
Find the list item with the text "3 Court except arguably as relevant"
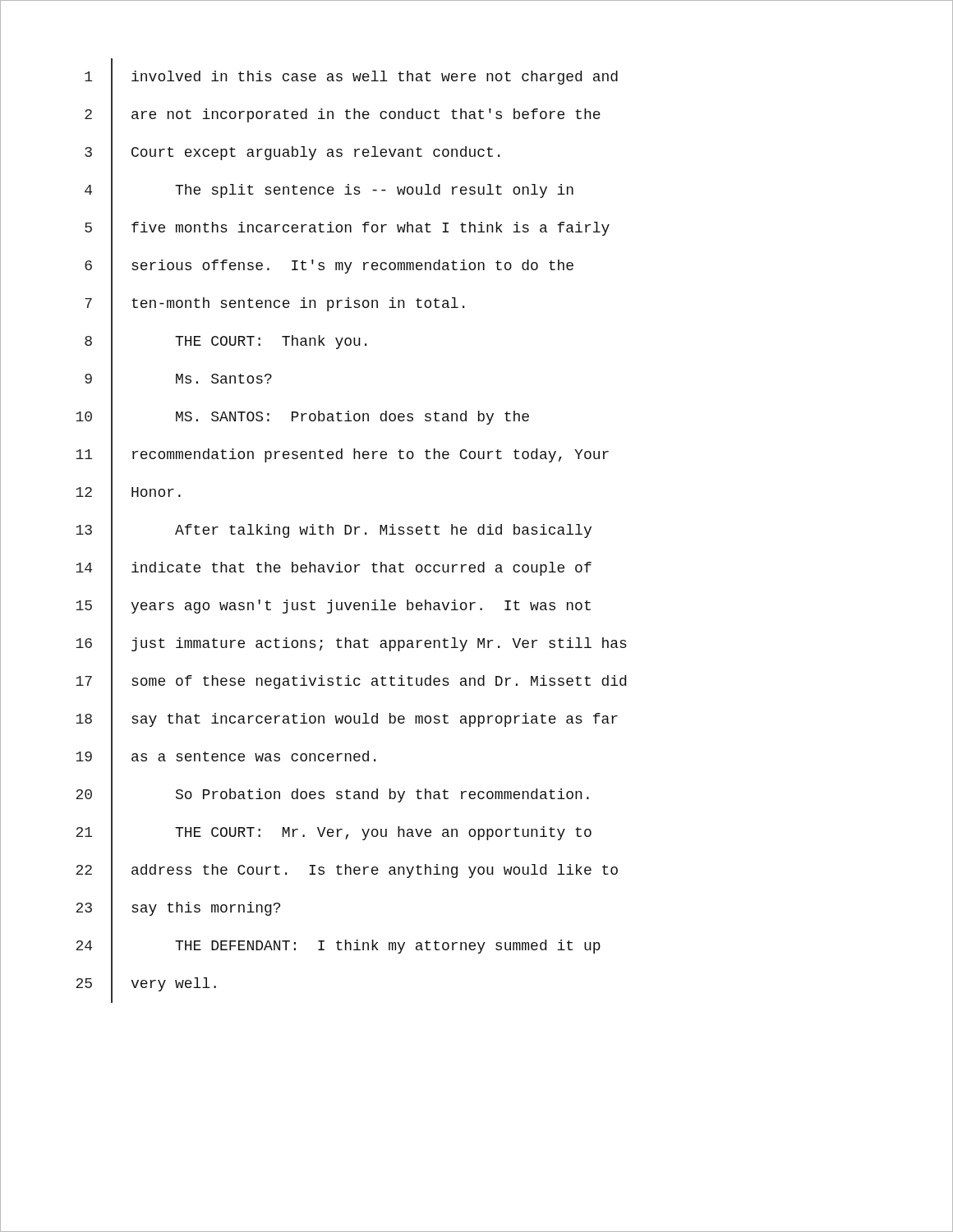click(476, 153)
